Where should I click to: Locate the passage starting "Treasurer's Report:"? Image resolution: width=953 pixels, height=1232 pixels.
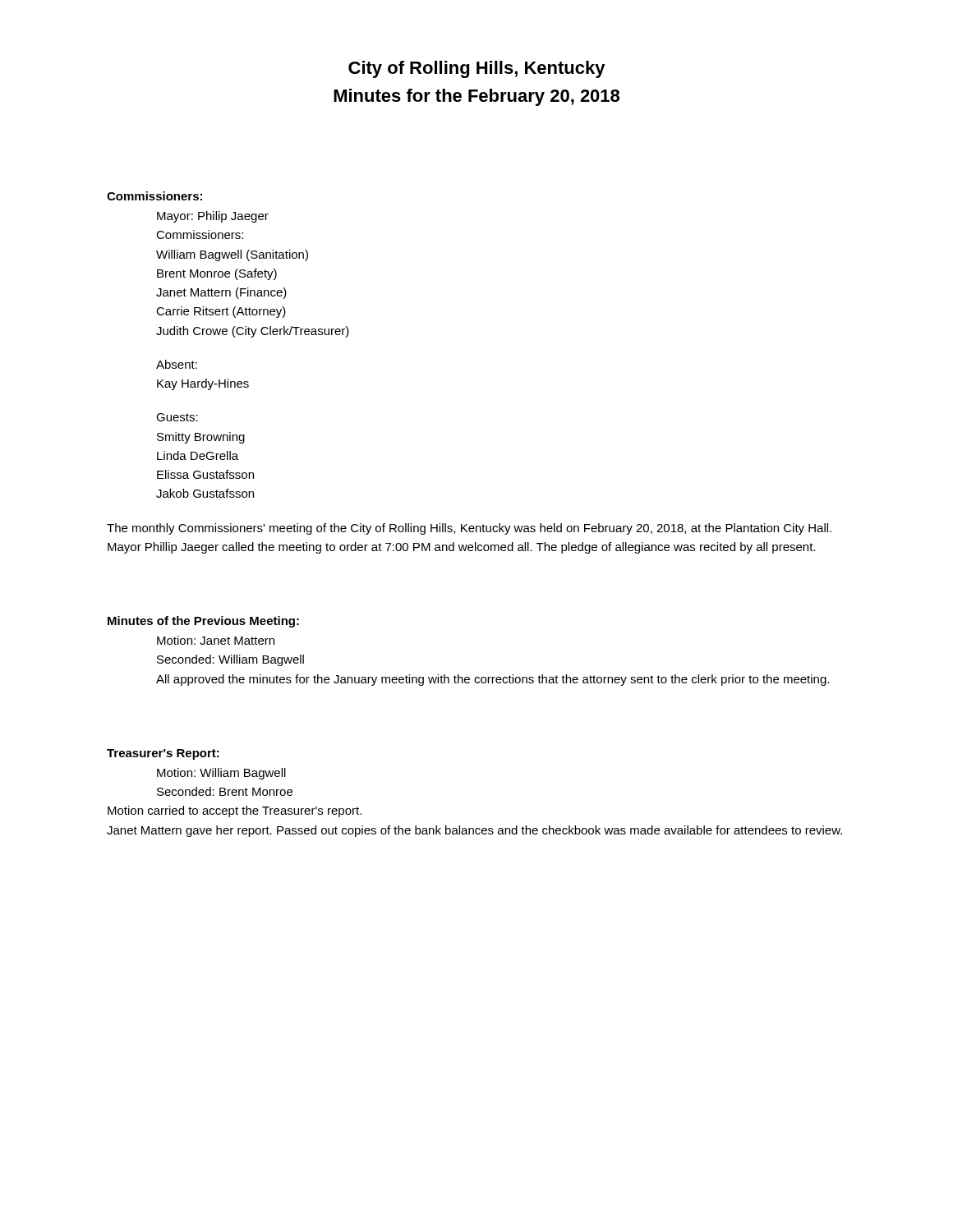pos(163,753)
